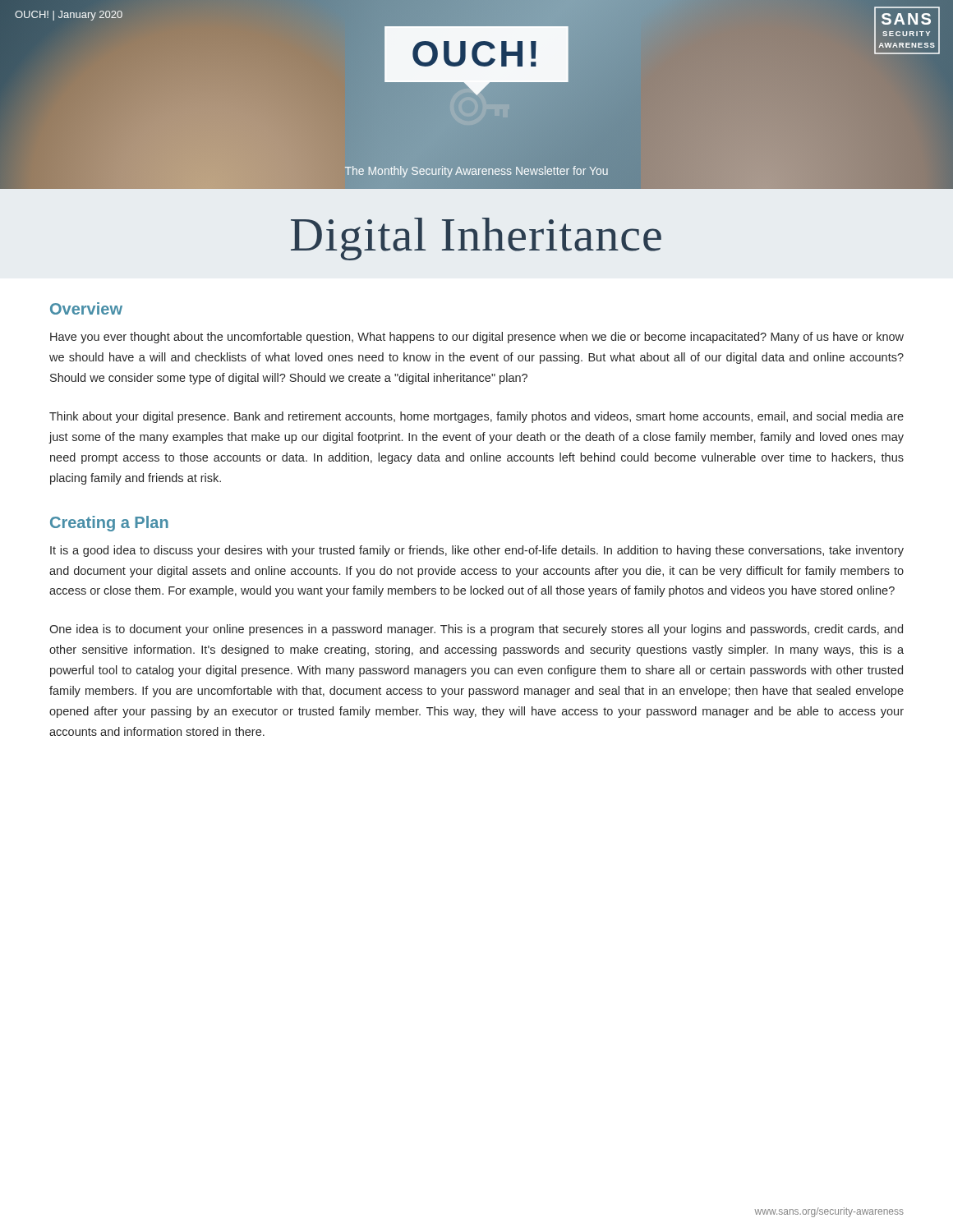
Task: Locate the photo
Action: click(476, 94)
